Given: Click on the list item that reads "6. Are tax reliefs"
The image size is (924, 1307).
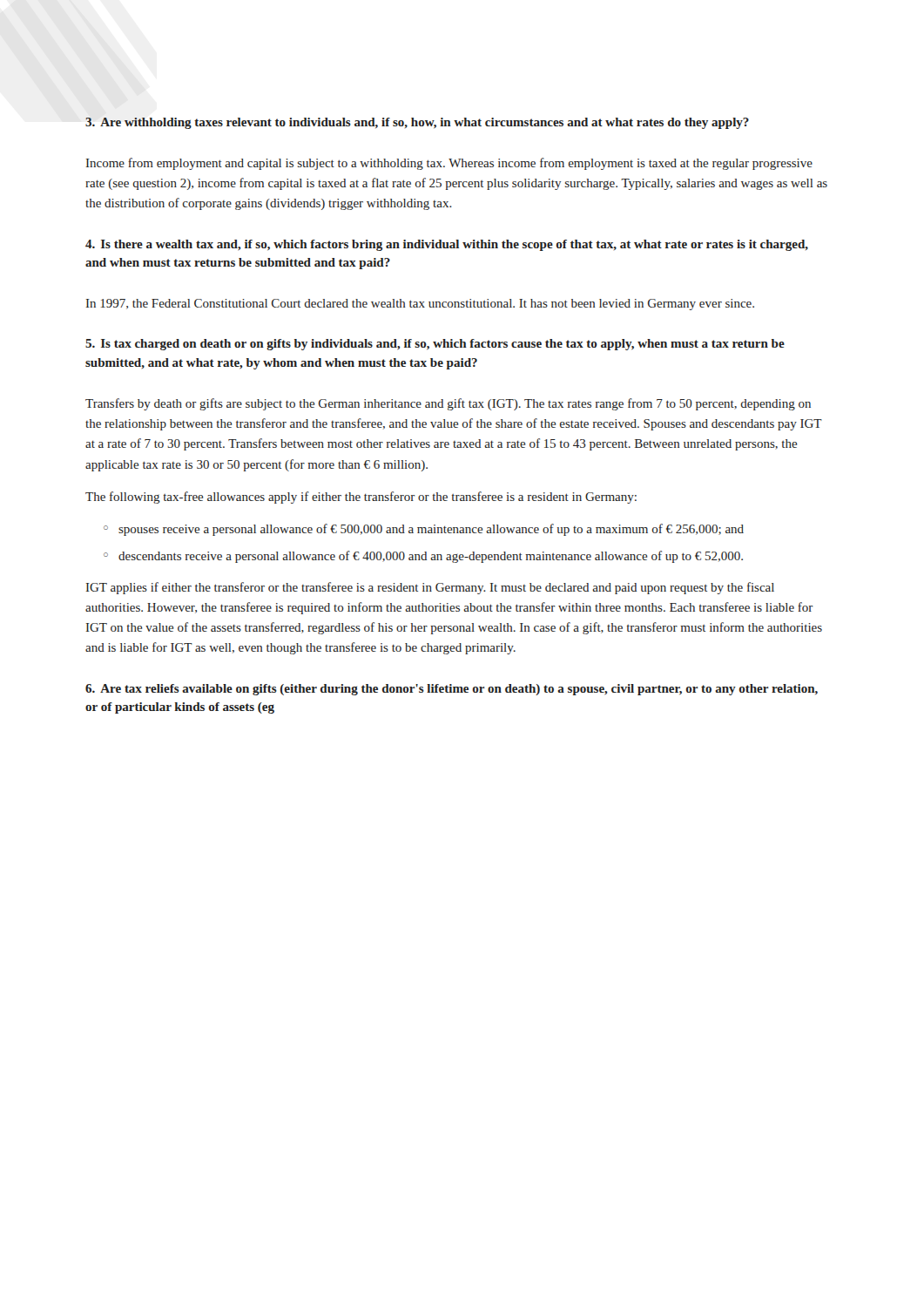Looking at the screenshot, I should [457, 698].
